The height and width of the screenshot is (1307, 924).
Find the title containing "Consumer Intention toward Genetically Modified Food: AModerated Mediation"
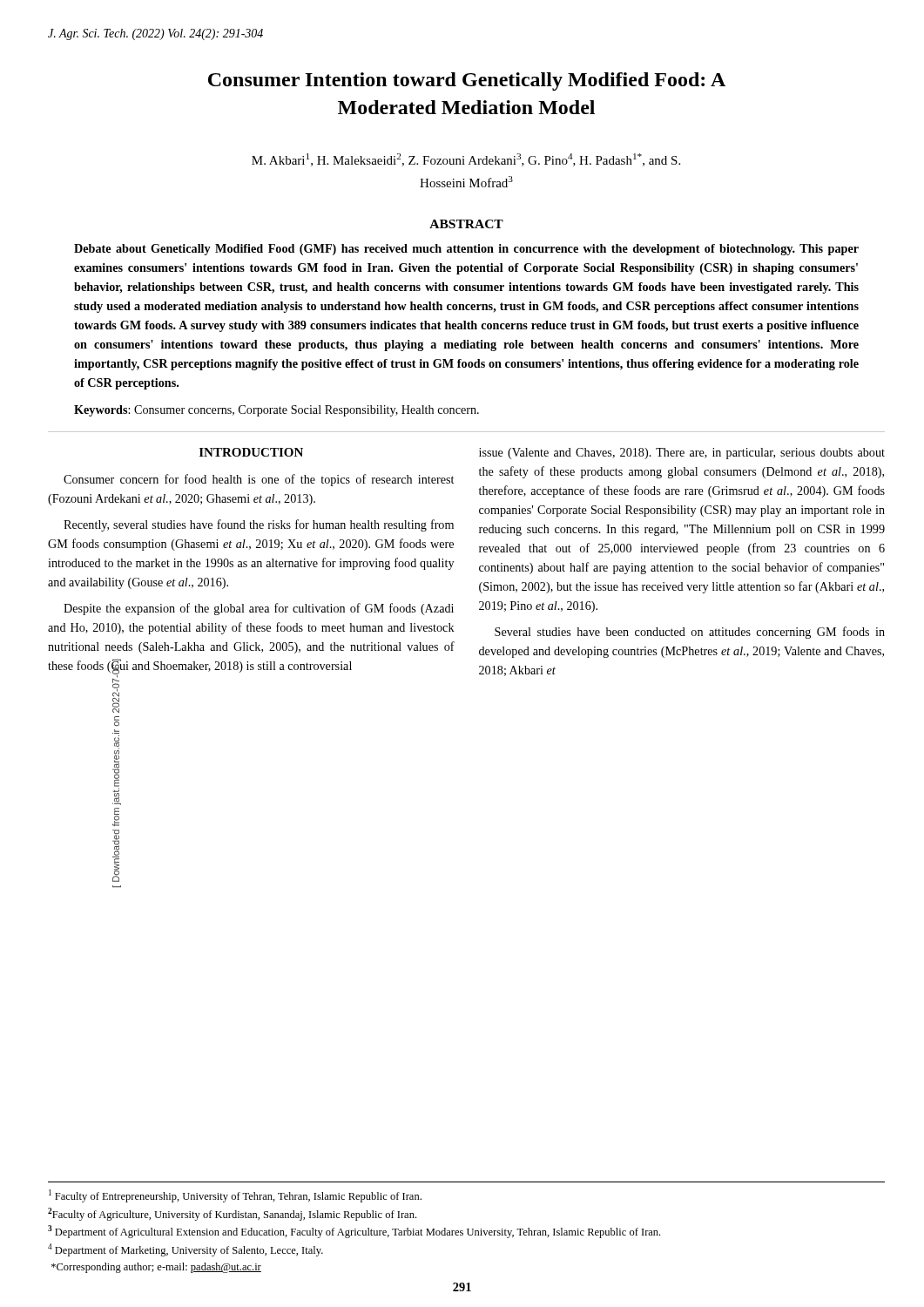click(x=466, y=93)
